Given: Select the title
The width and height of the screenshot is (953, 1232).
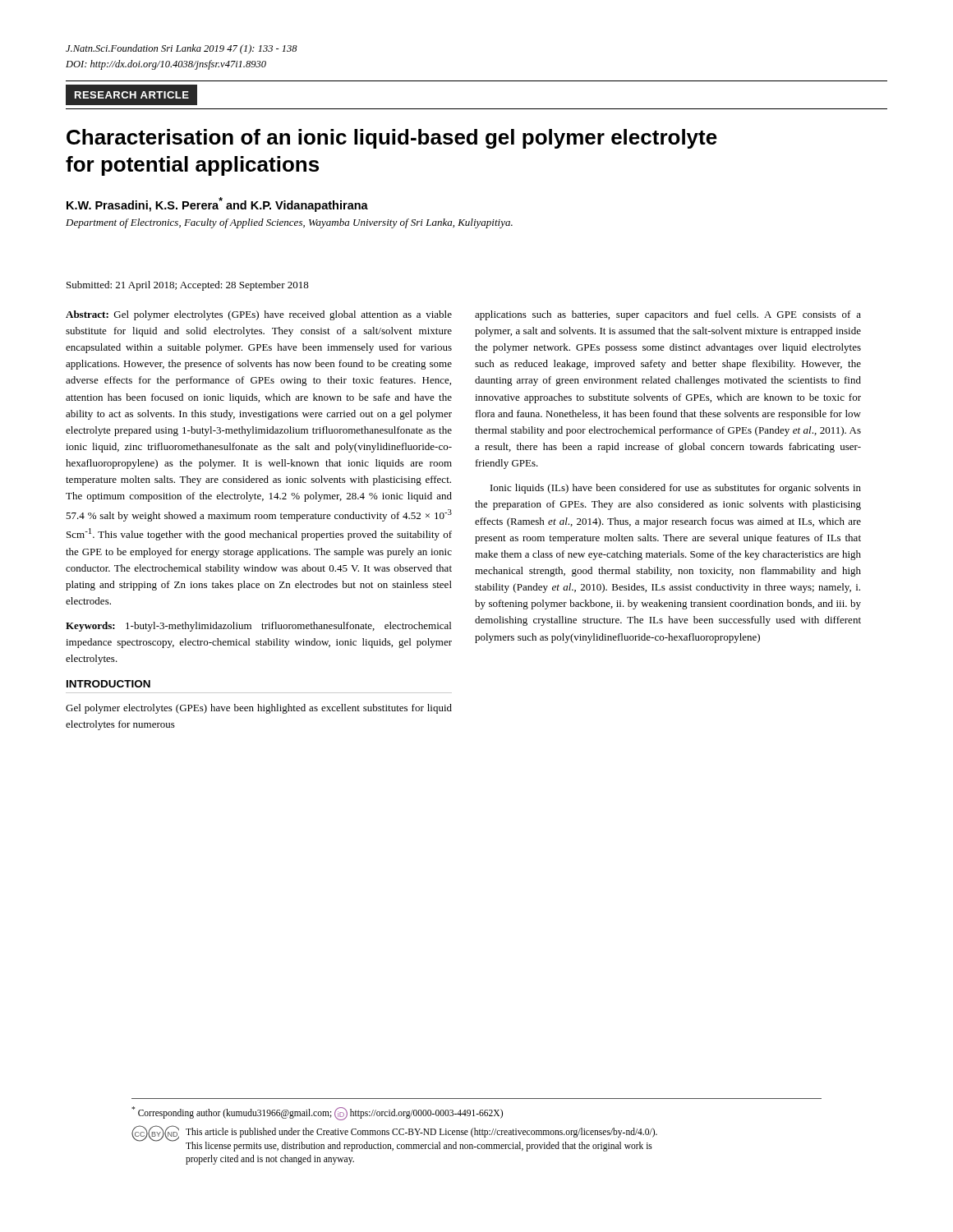Looking at the screenshot, I should pos(392,151).
